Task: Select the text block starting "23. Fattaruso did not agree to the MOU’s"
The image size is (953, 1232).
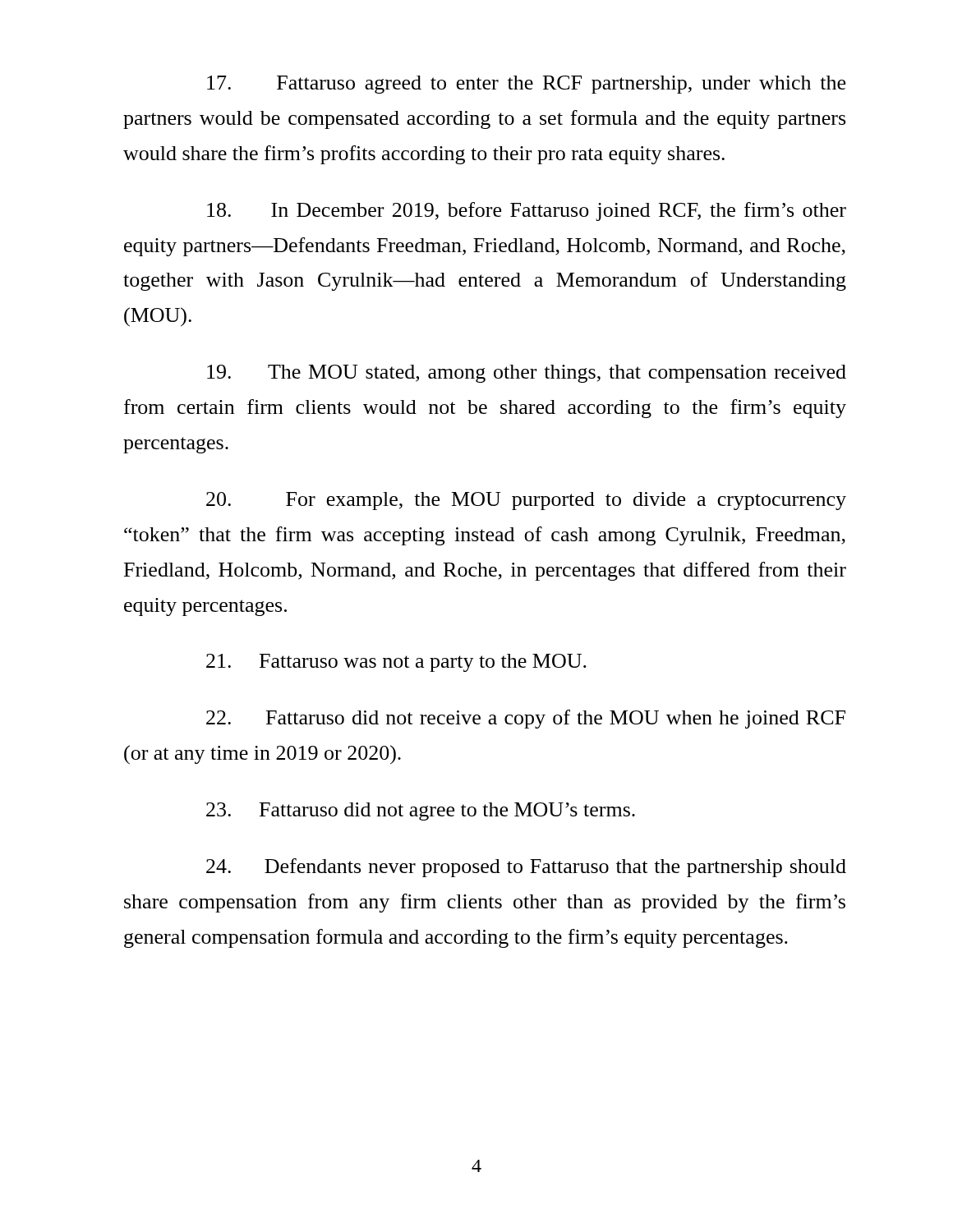Action: pyautogui.click(x=421, y=810)
